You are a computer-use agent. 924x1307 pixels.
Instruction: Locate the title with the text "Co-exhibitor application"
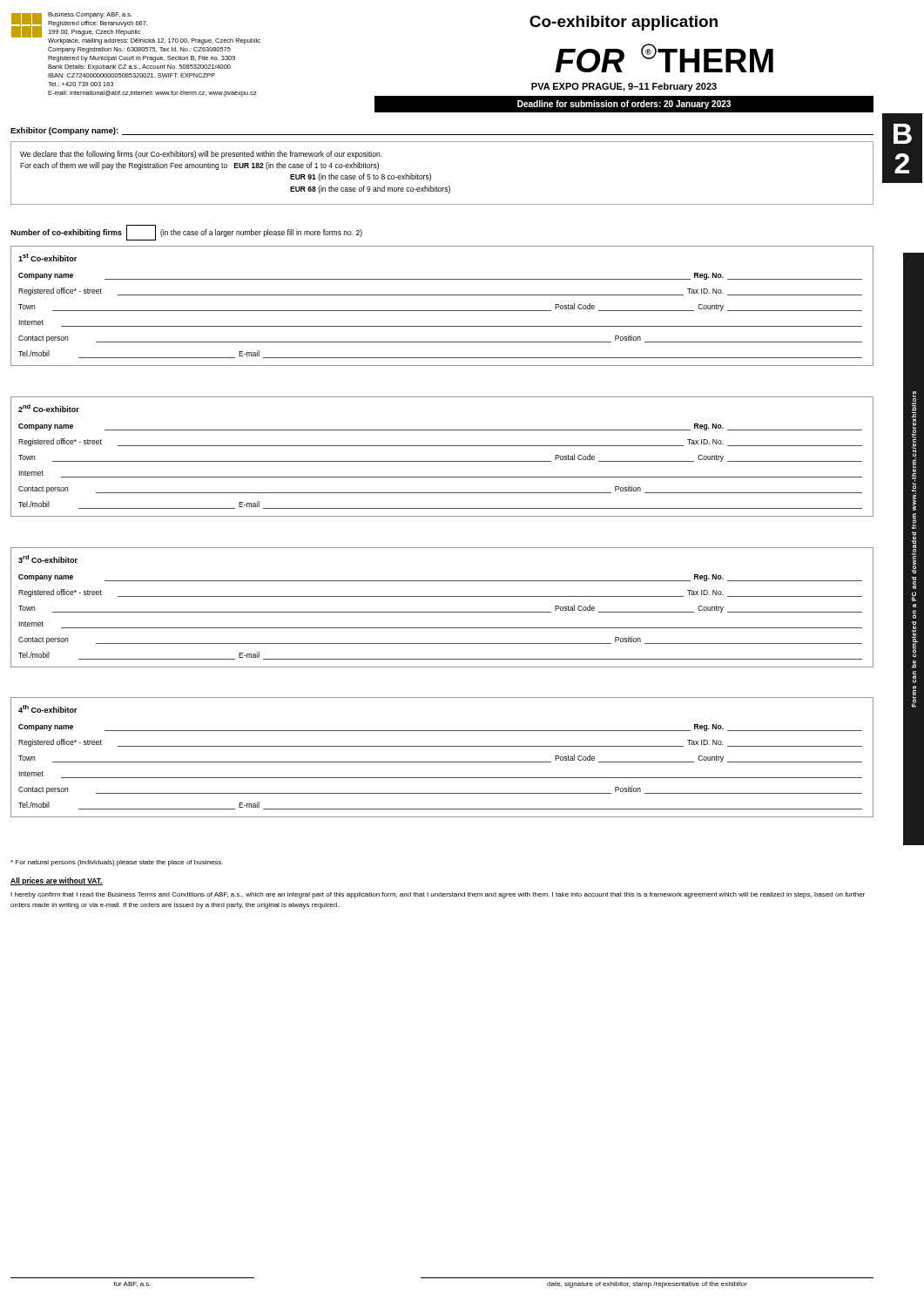[624, 21]
